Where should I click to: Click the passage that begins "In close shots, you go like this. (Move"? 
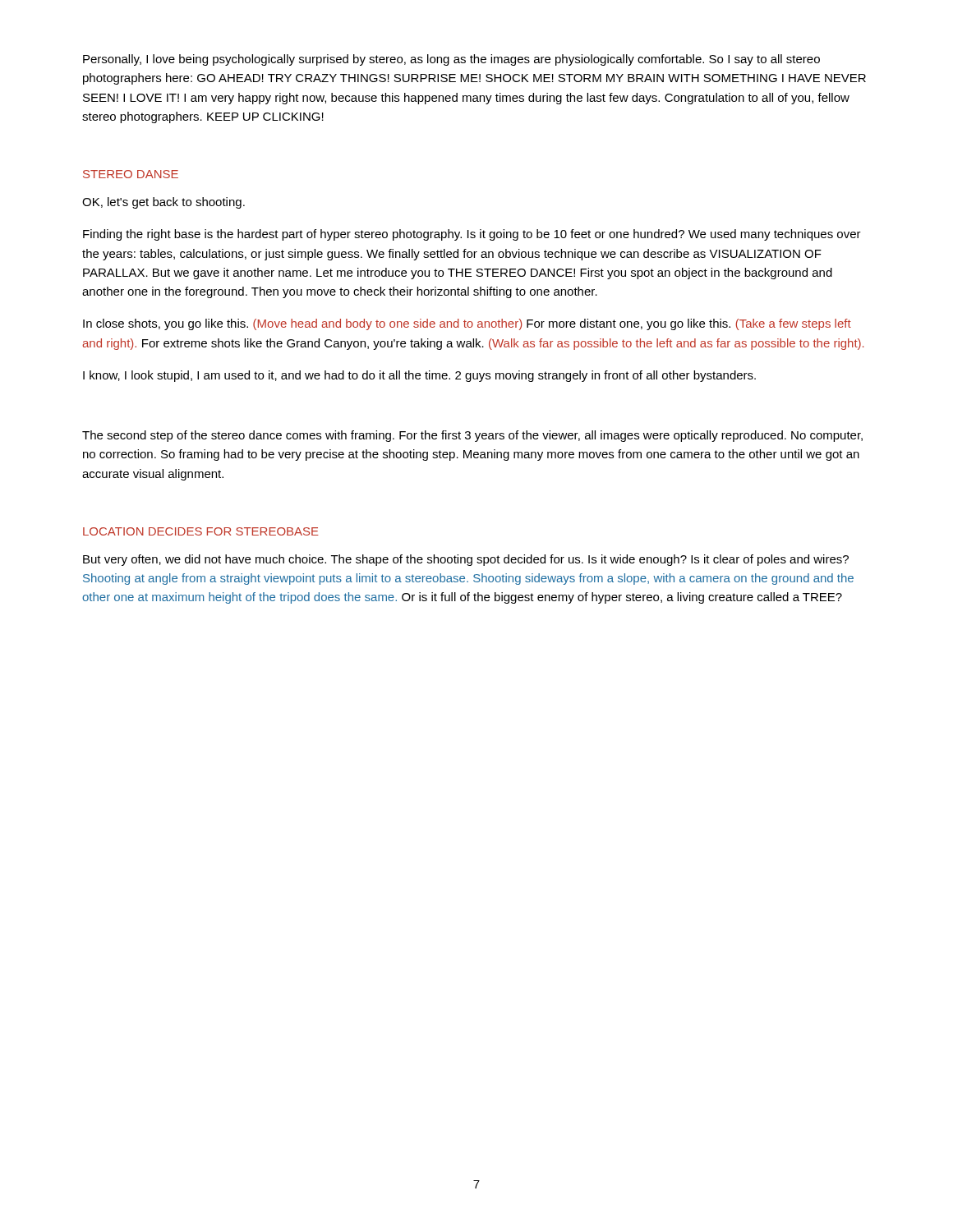point(474,333)
